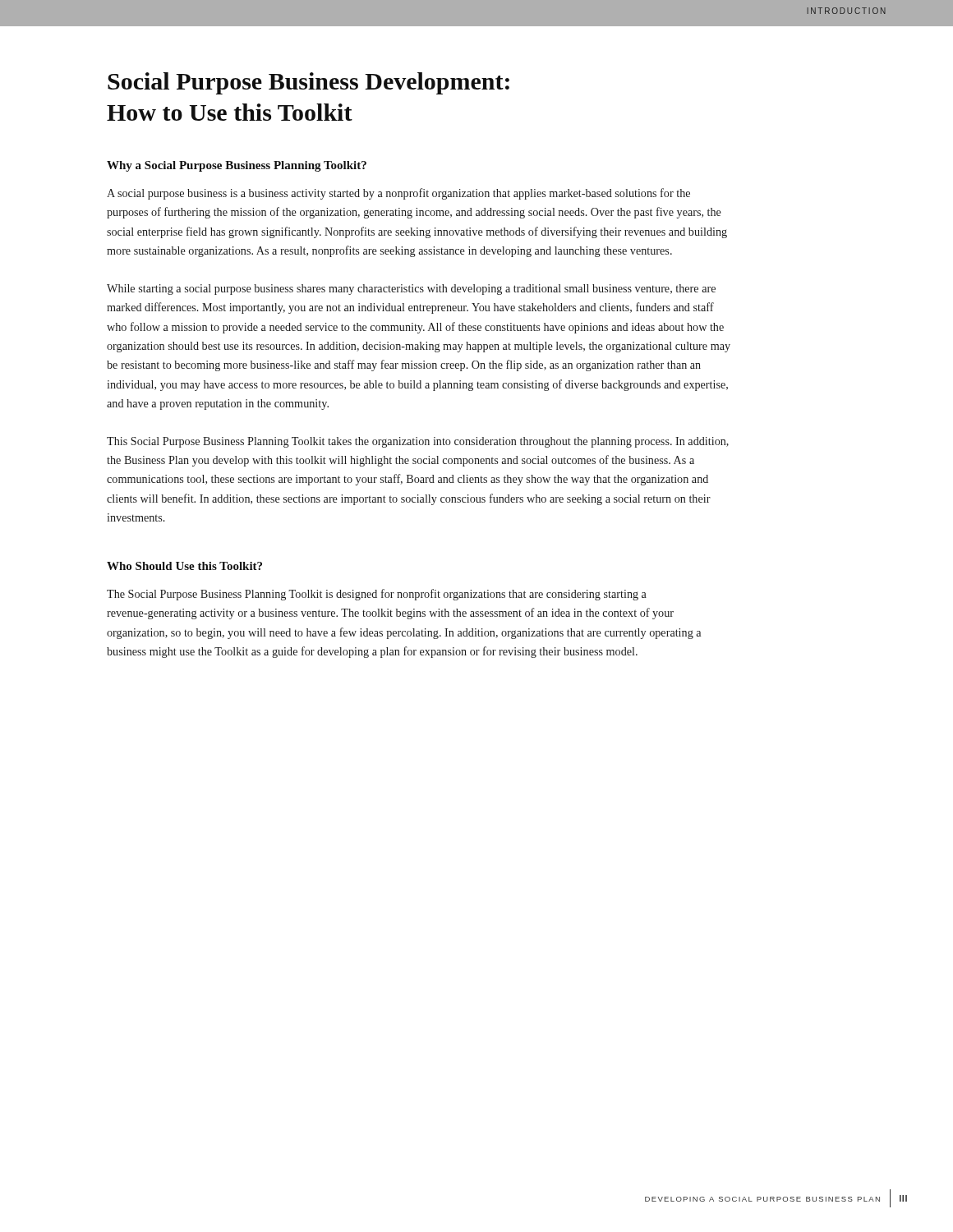The width and height of the screenshot is (953, 1232).
Task: Point to the block beginning "This Social Purpose Business Planning Toolkit takes"
Action: coord(418,479)
